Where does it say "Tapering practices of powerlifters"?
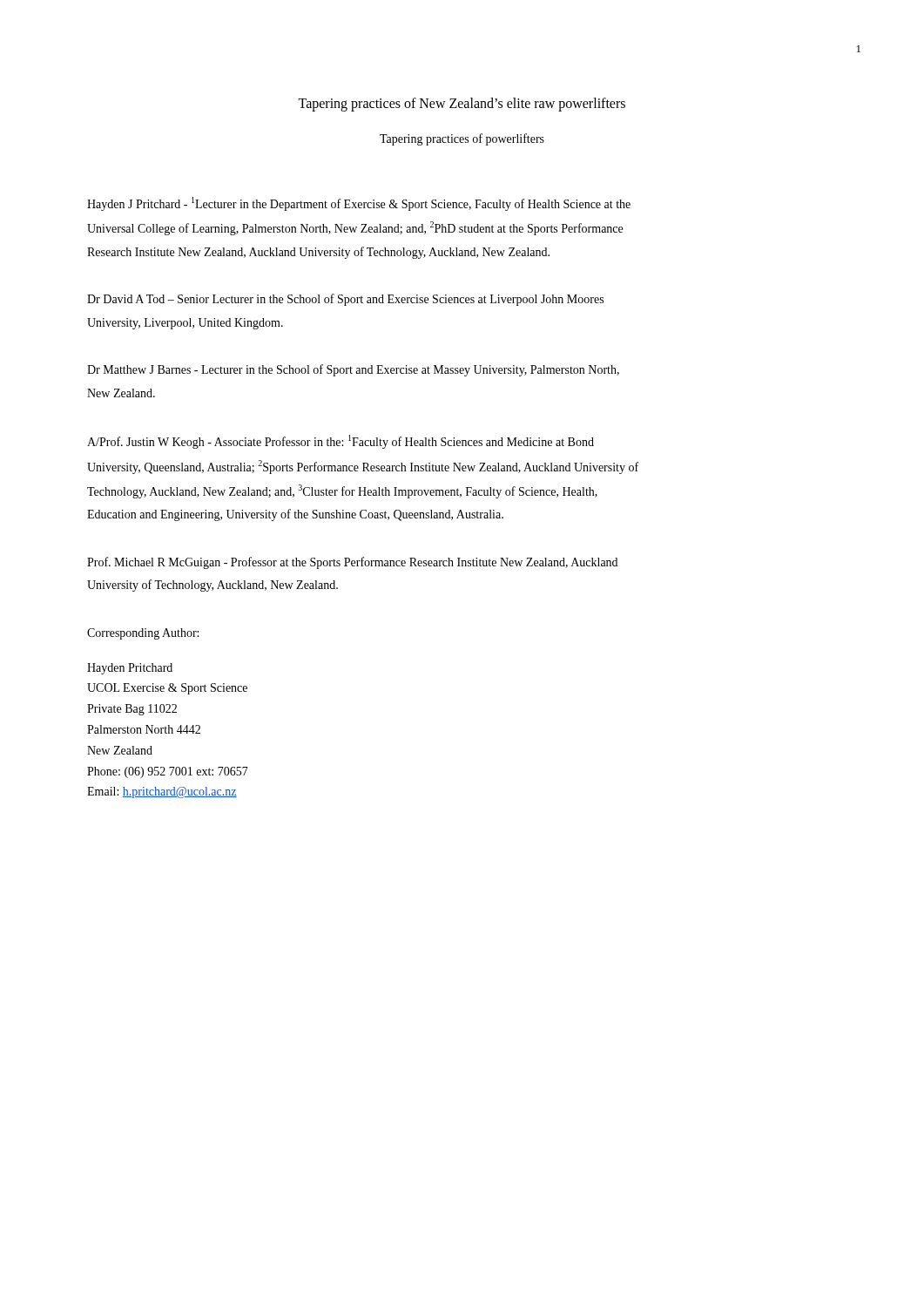Viewport: 924px width, 1307px height. 462,139
